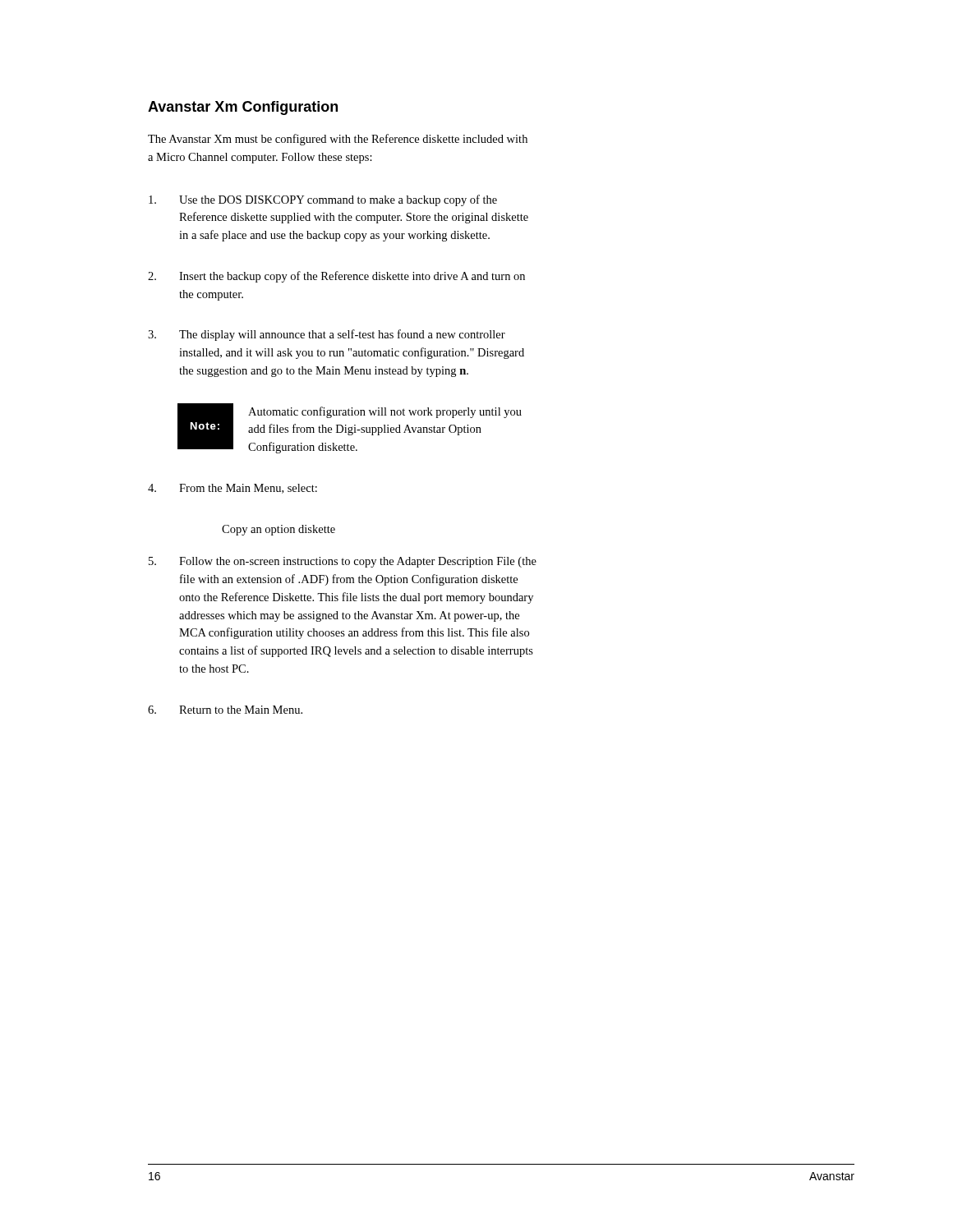Locate the list item containing "6. Return to the"
This screenshot has height=1232, width=953.
point(225,710)
